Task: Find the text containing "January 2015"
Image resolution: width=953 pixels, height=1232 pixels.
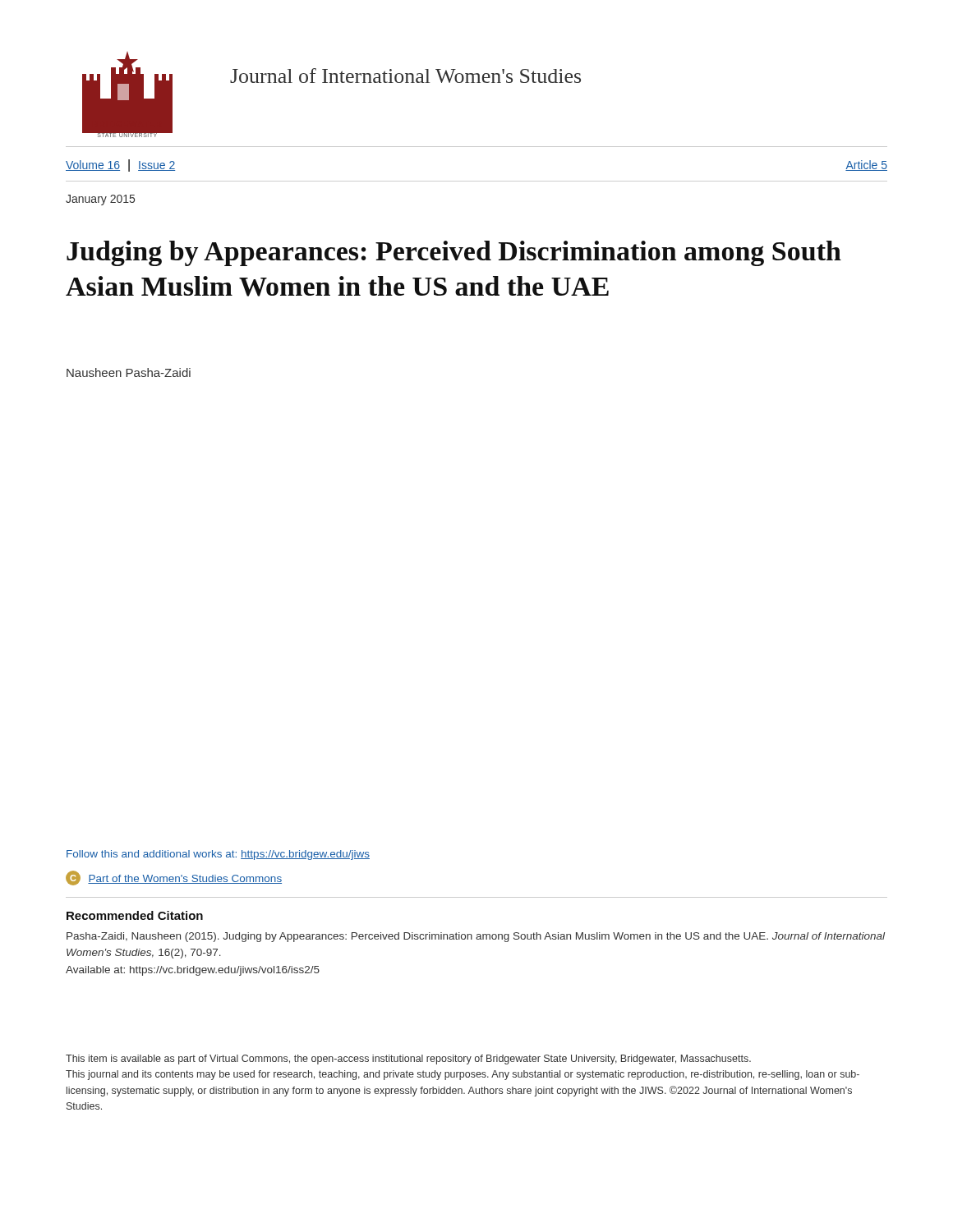Action: pos(101,199)
